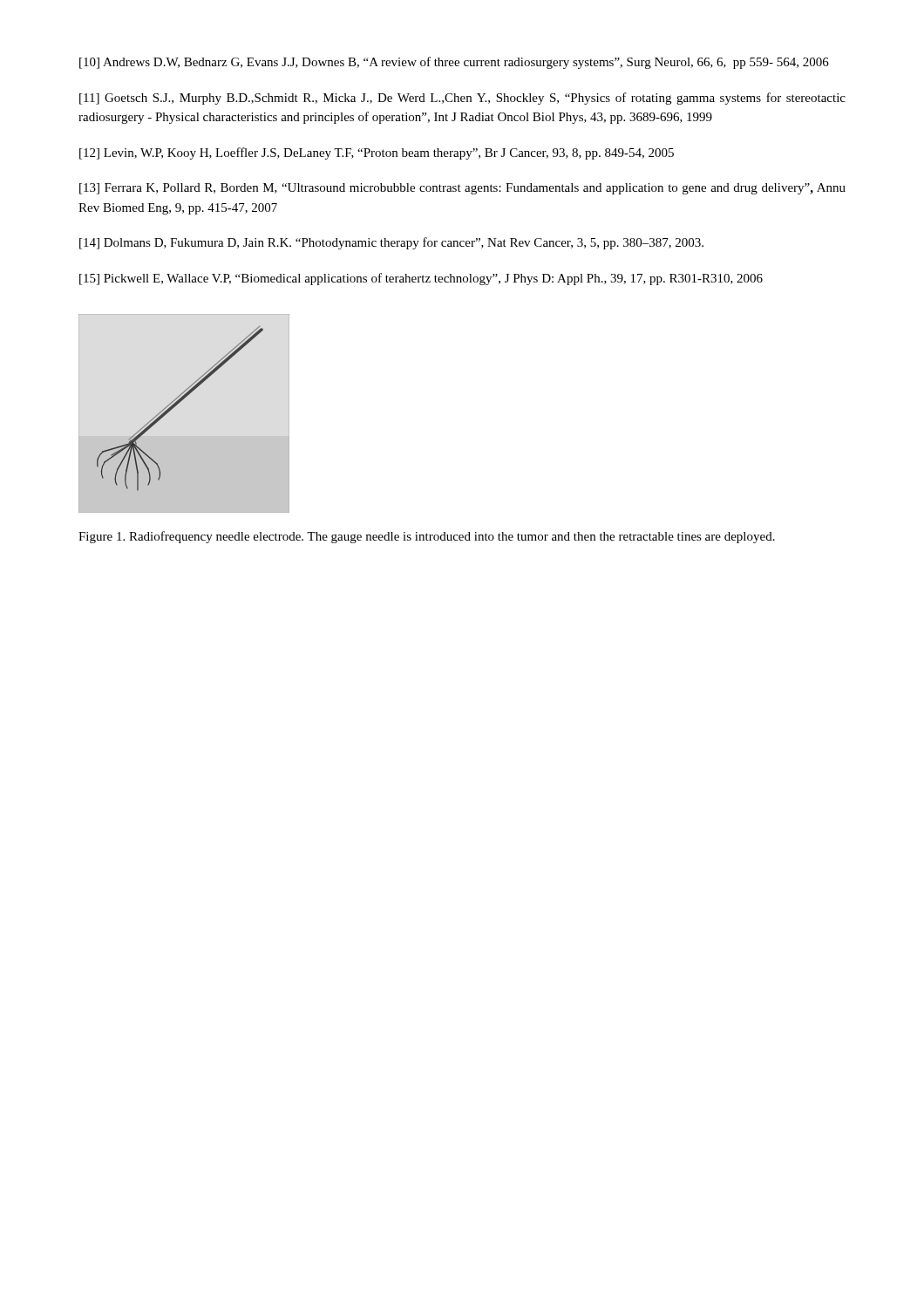Click on the photo
924x1308 pixels.
462,415
